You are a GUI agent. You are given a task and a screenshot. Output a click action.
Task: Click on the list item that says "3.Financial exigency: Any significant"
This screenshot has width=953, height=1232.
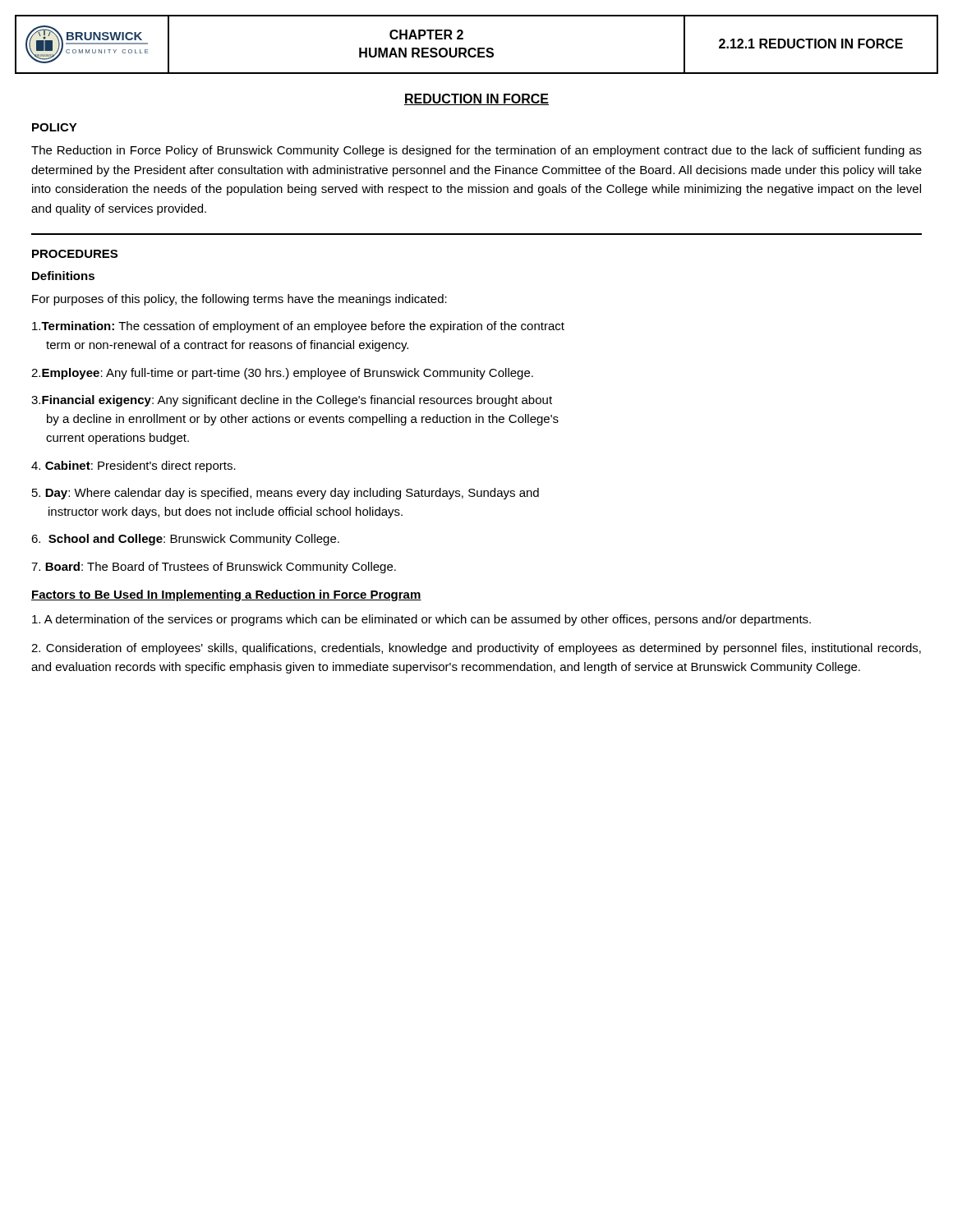coord(295,418)
